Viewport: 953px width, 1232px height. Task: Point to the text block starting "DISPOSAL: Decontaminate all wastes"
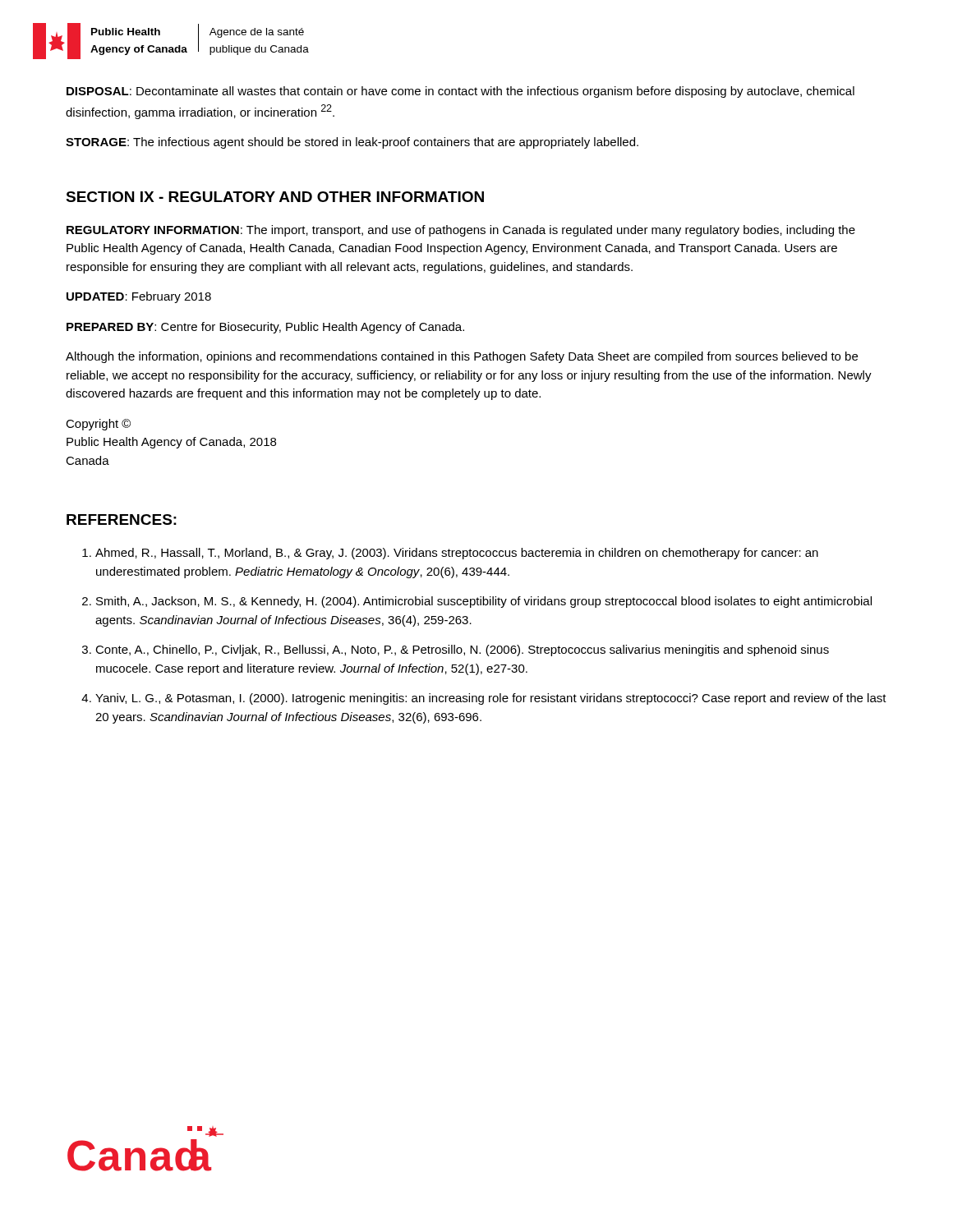point(460,101)
